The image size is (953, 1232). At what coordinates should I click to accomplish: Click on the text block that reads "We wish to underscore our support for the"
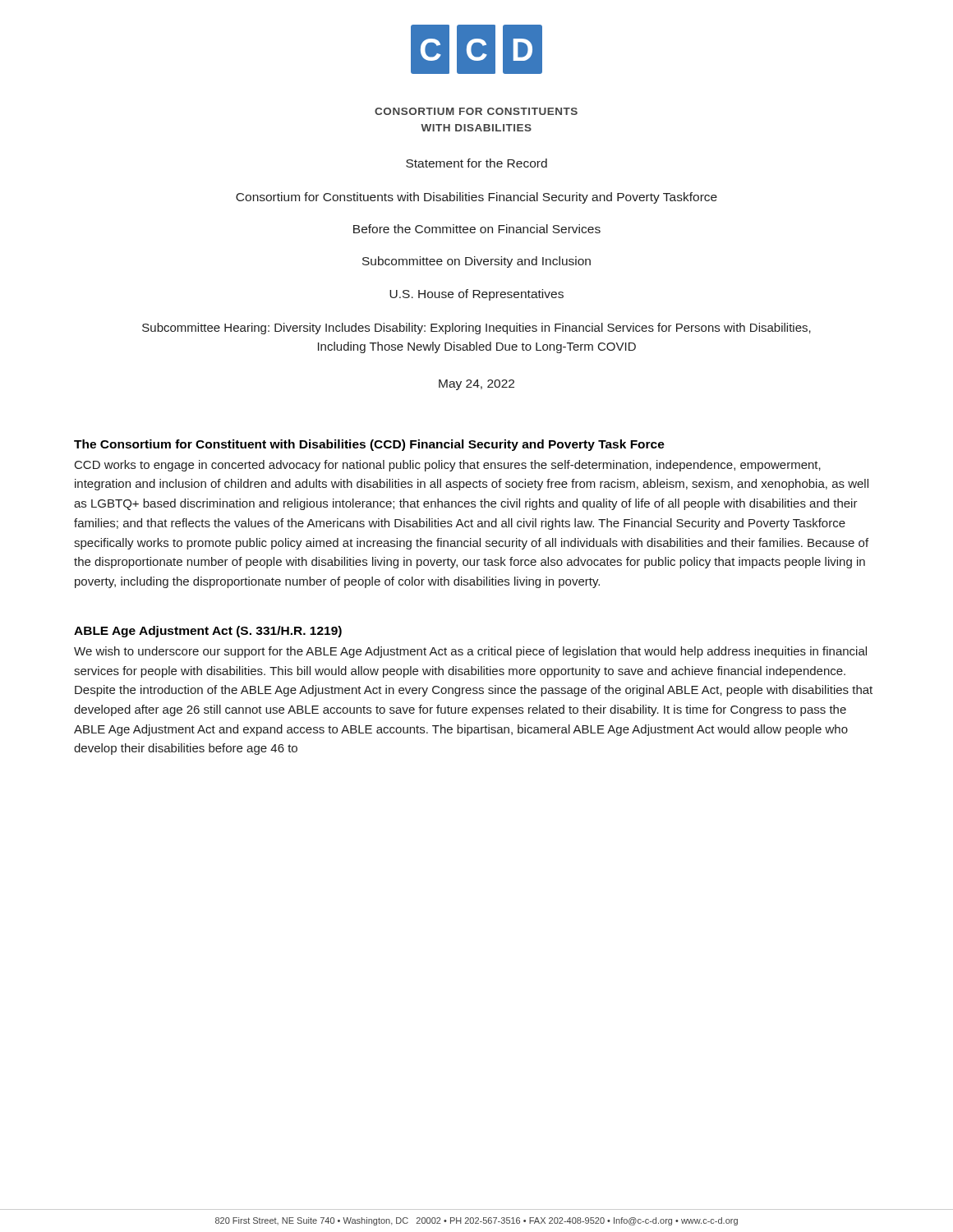(473, 699)
